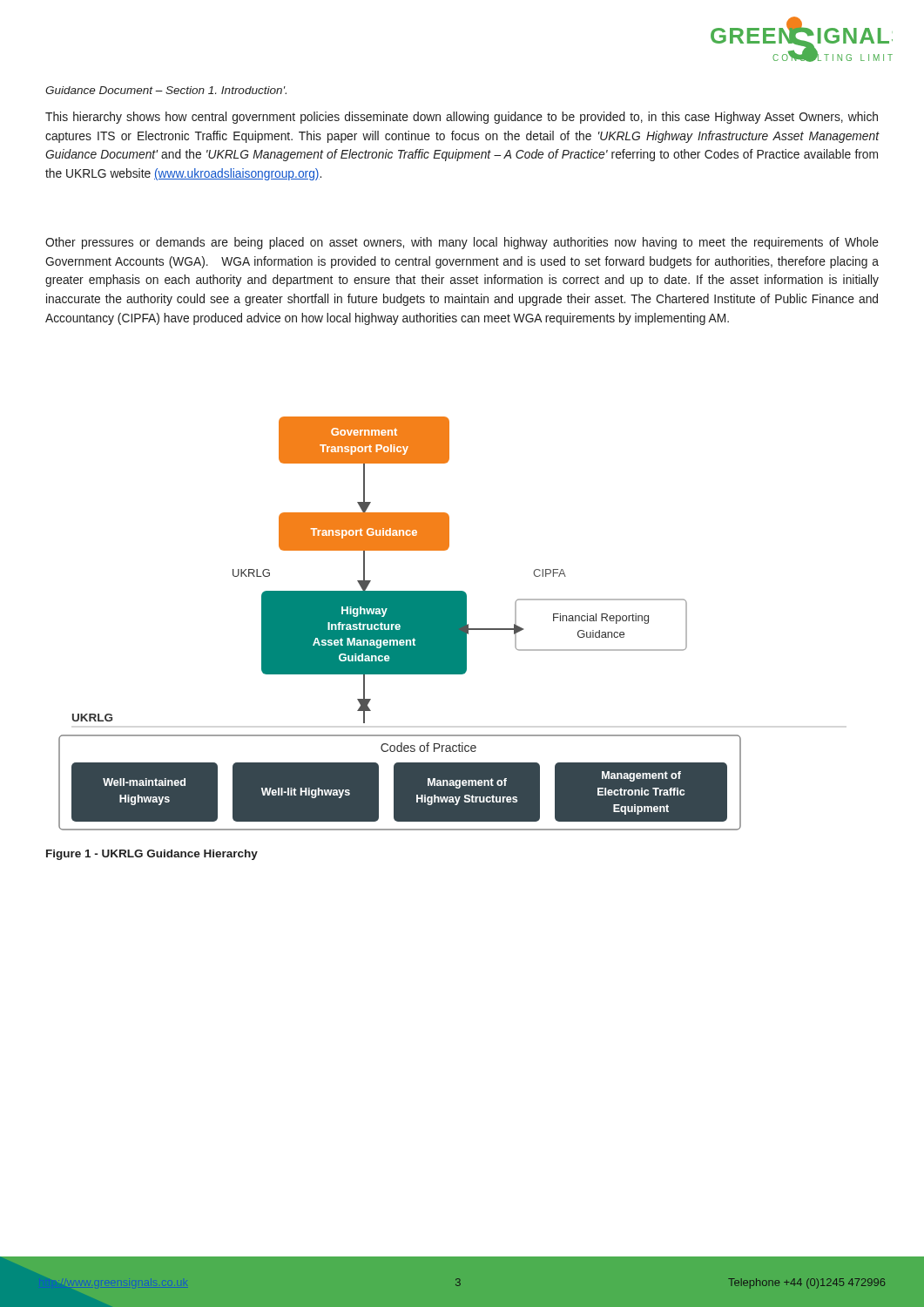The height and width of the screenshot is (1307, 924).
Task: Select the region starting "Figure 1 -"
Action: (151, 853)
